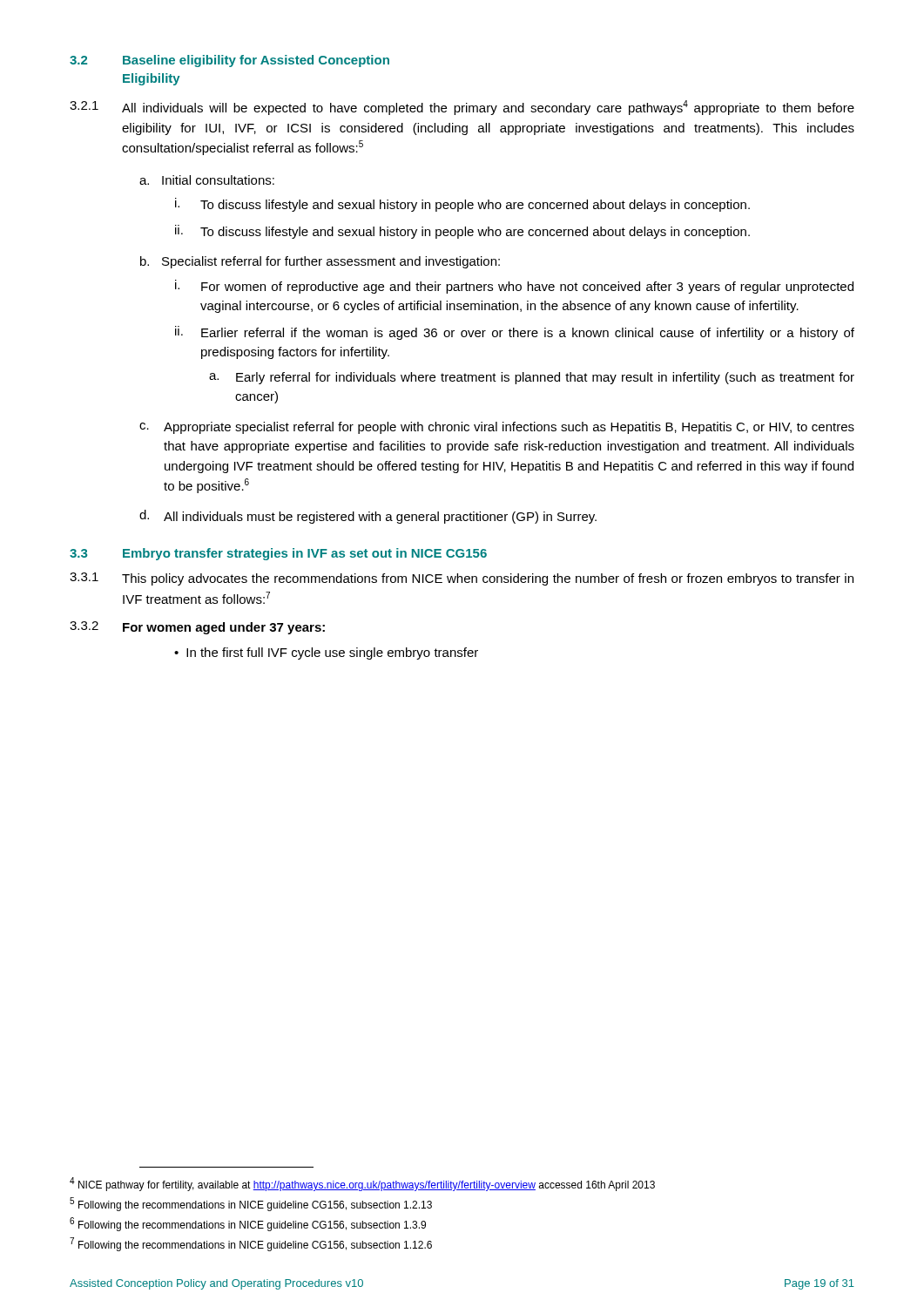Viewport: 924px width, 1307px height.
Task: Point to the text starting "2.1 All individuals"
Action: pyautogui.click(x=462, y=128)
